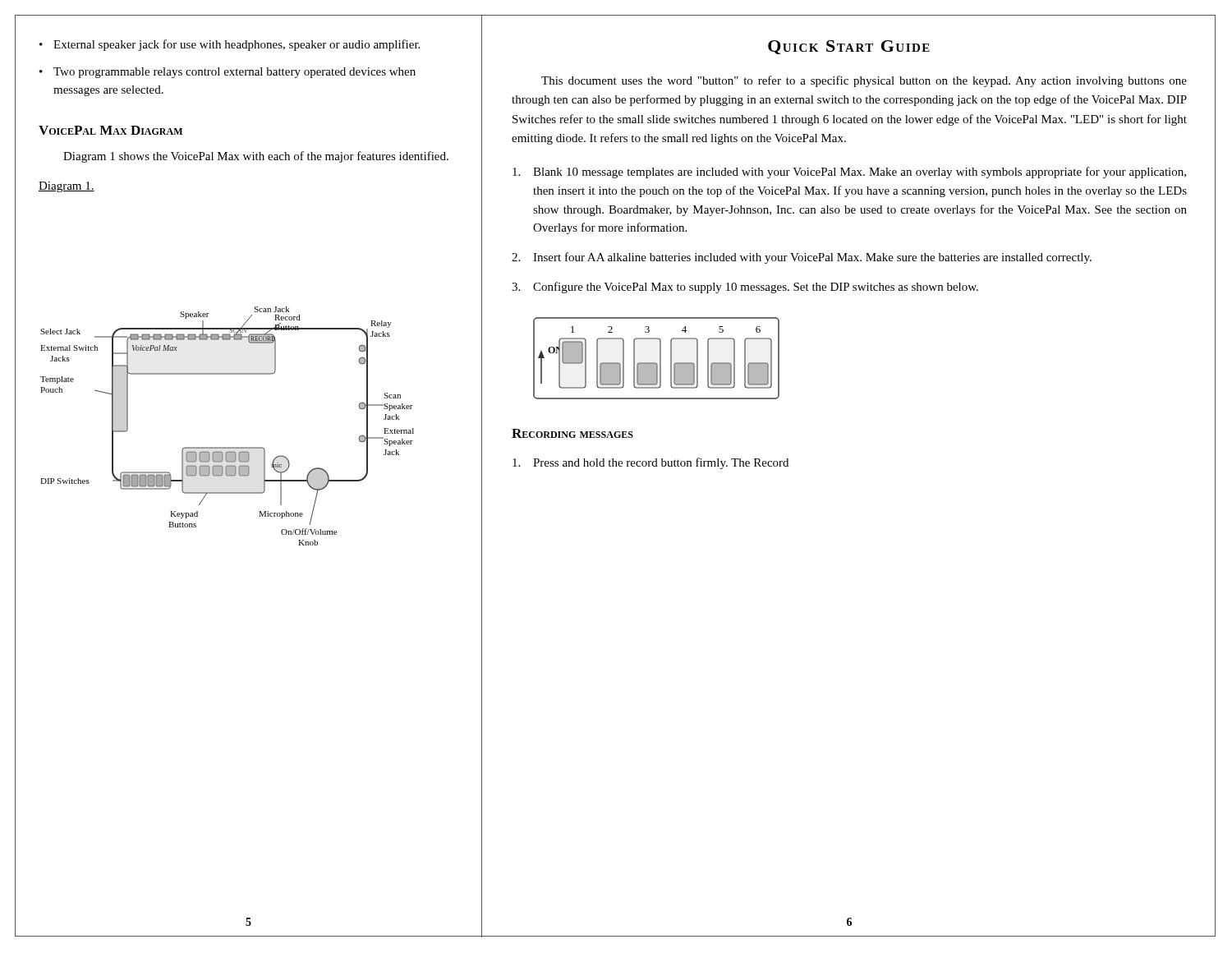Click the caption
Image resolution: width=1232 pixels, height=953 pixels.
coord(66,185)
